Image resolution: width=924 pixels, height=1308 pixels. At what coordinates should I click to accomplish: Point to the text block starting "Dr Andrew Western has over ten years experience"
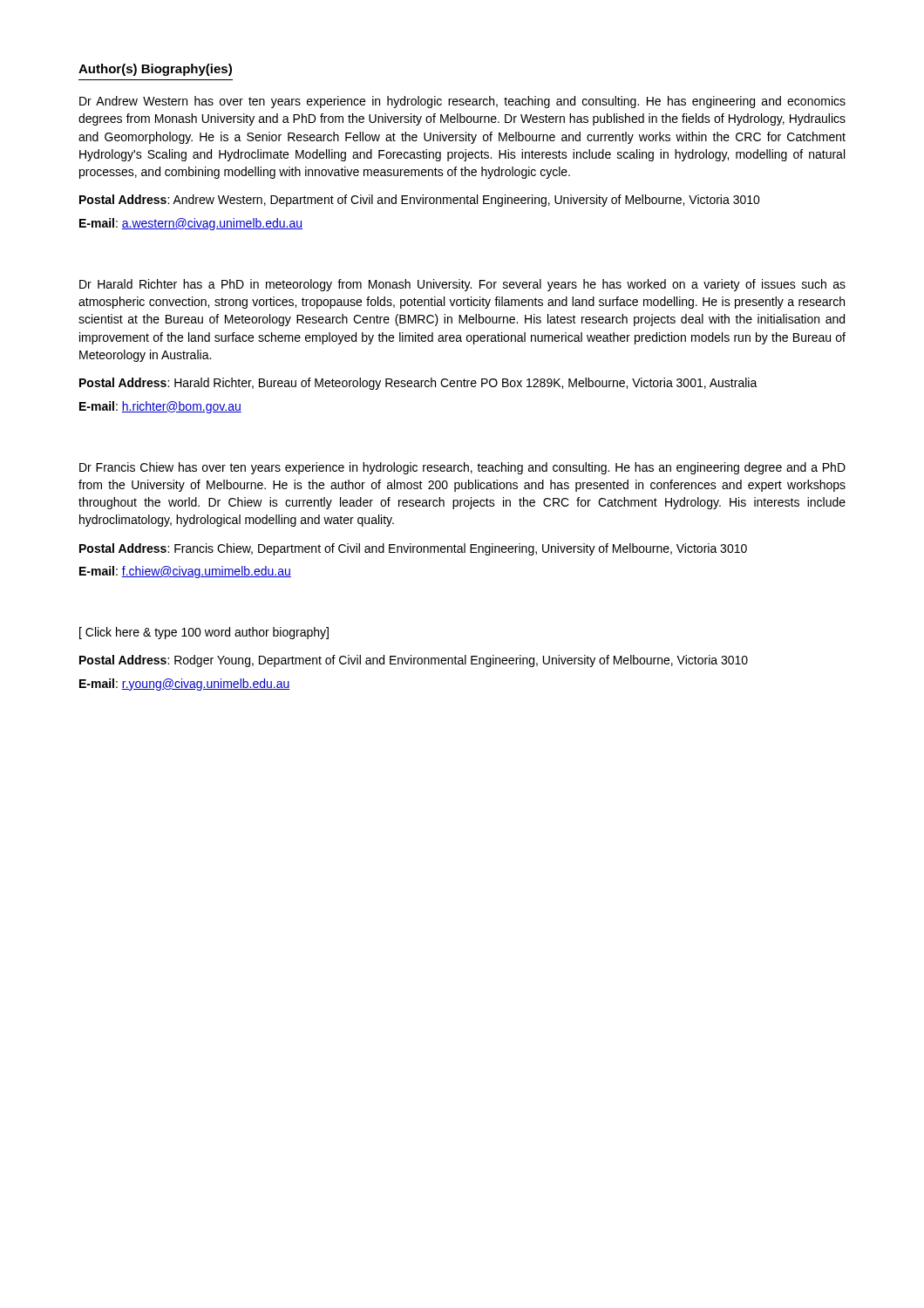pos(462,137)
